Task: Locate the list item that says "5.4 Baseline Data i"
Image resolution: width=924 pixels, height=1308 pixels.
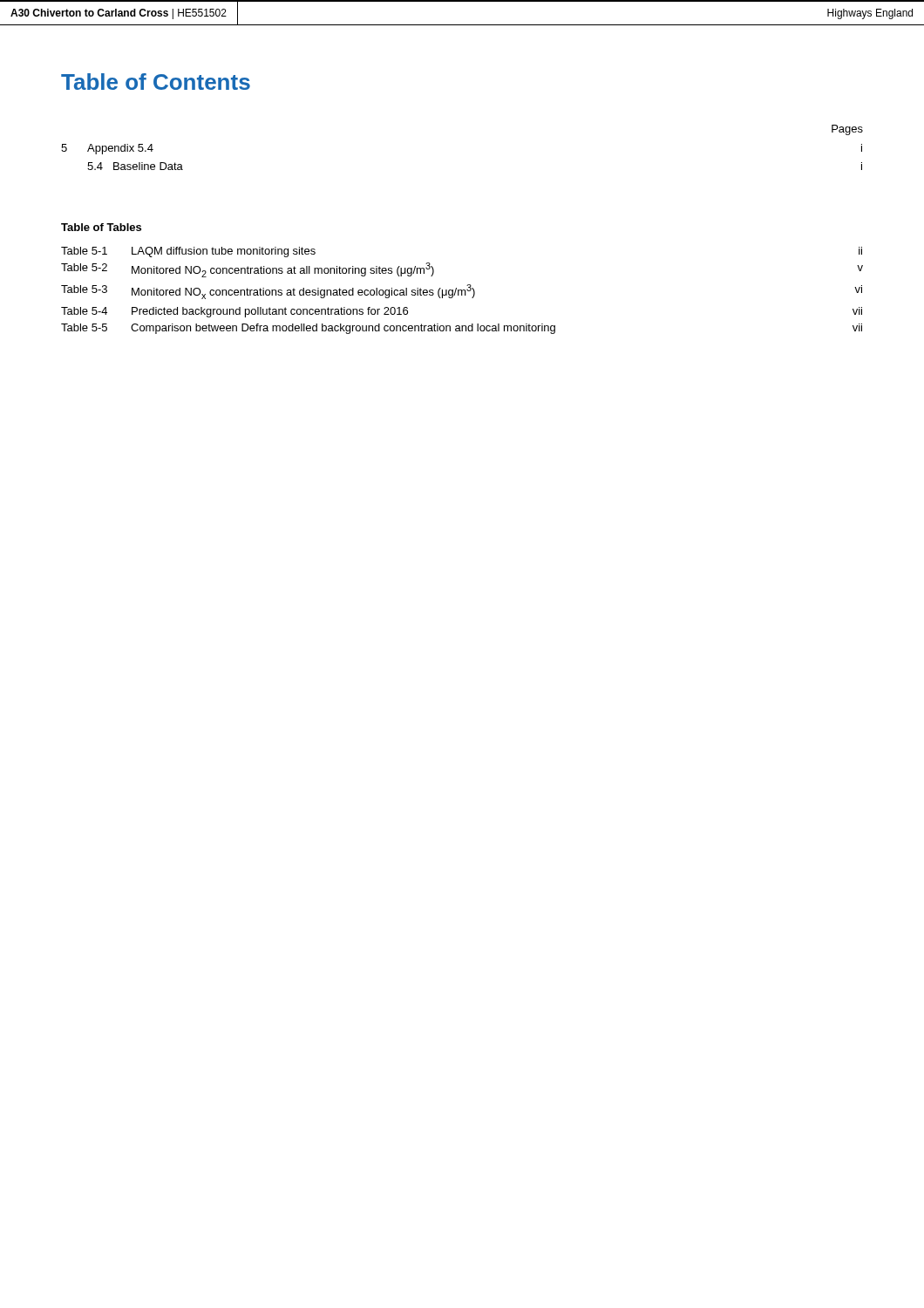Action: pyautogui.click(x=90, y=165)
